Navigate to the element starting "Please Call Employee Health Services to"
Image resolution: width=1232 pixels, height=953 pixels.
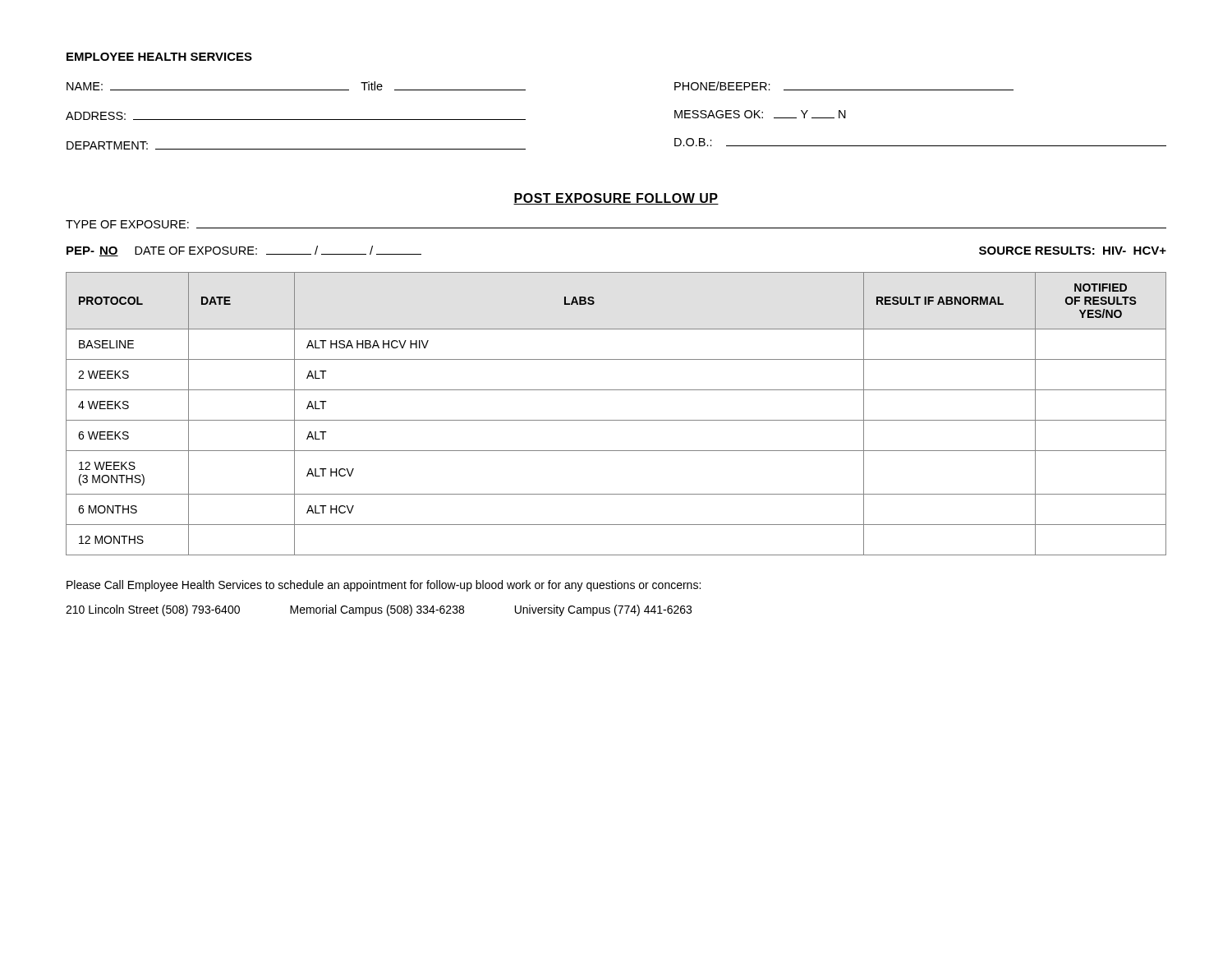(x=384, y=585)
